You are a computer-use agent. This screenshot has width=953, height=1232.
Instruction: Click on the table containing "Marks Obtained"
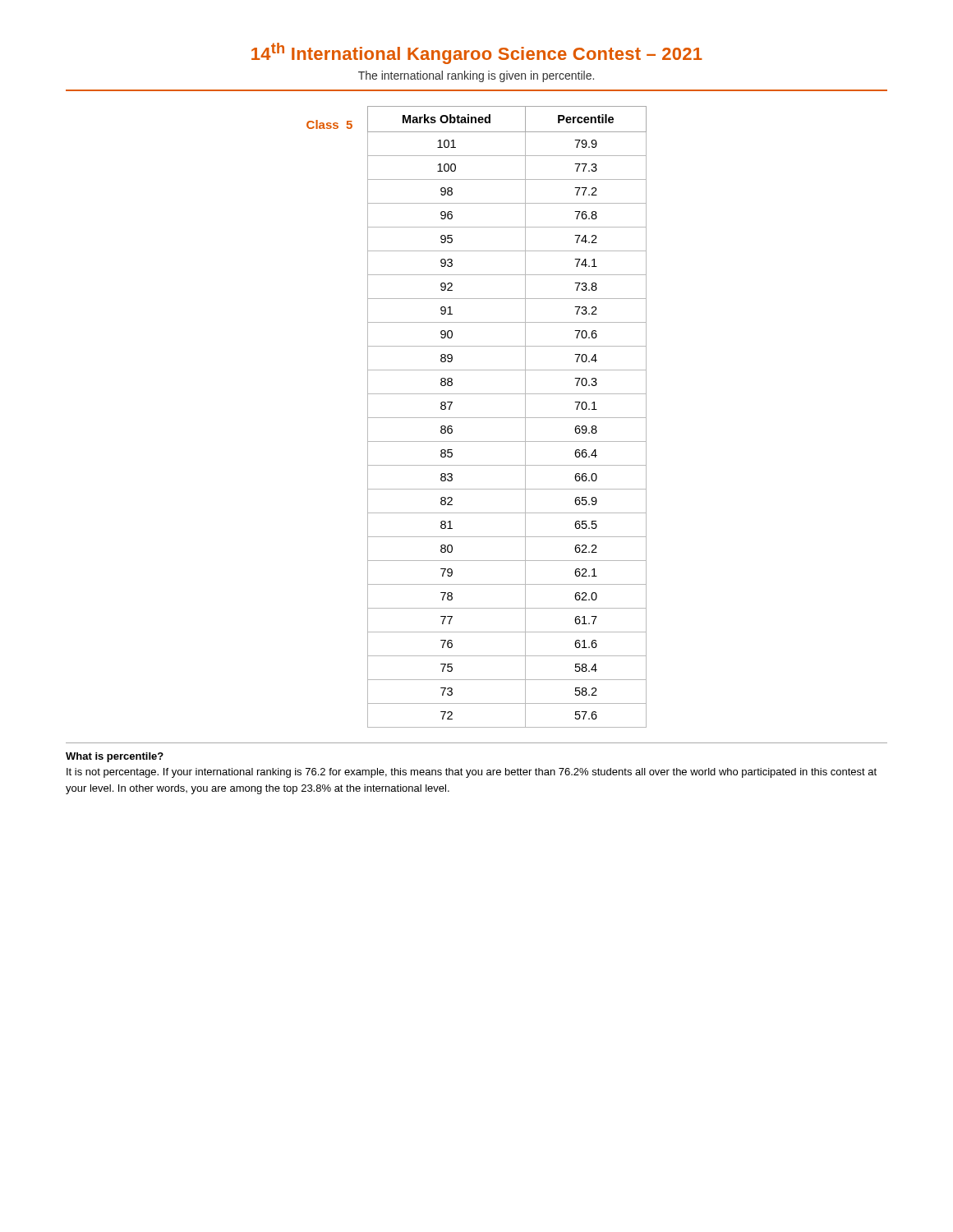click(476, 417)
